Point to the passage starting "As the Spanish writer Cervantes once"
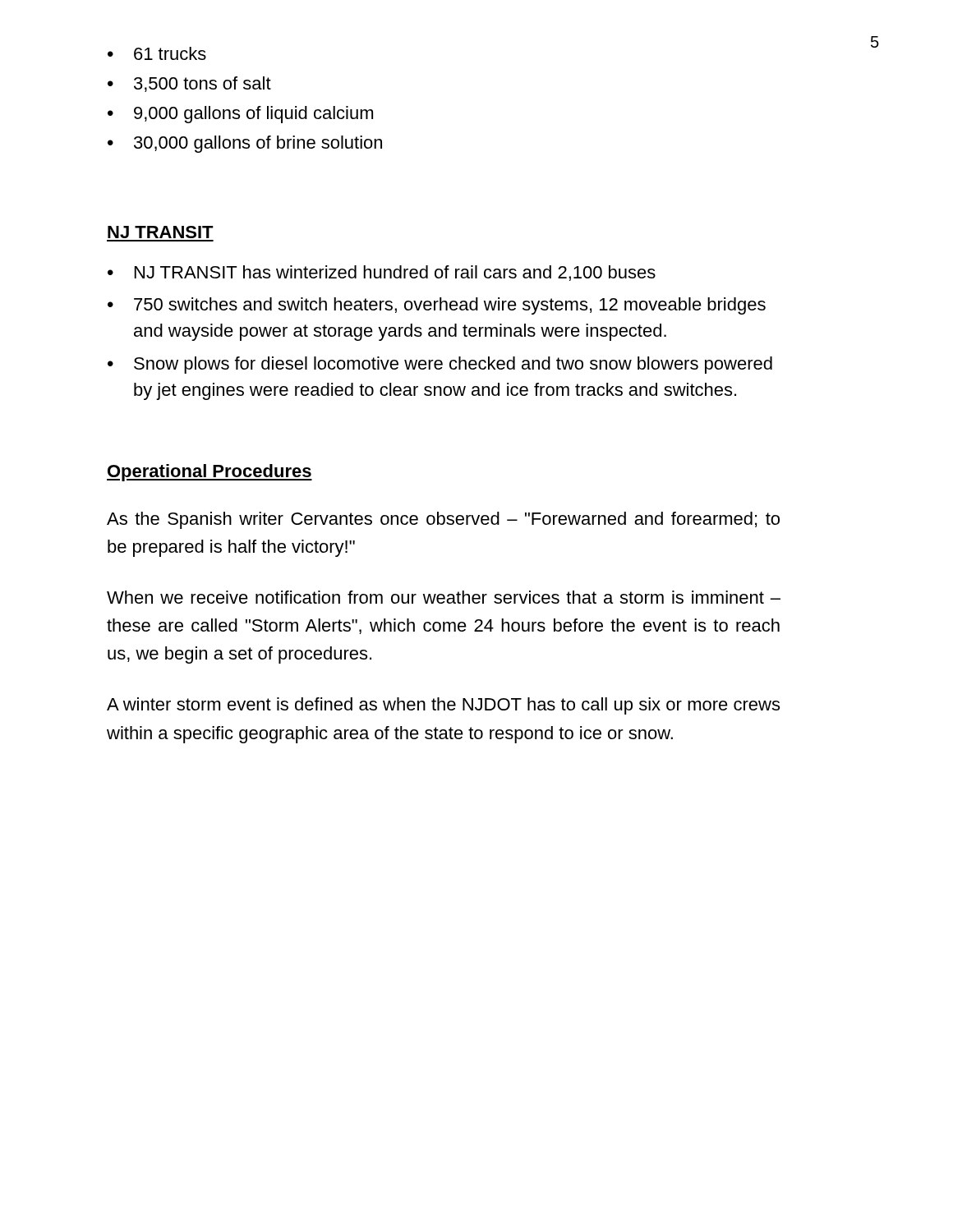Image resolution: width=953 pixels, height=1232 pixels. 444,533
